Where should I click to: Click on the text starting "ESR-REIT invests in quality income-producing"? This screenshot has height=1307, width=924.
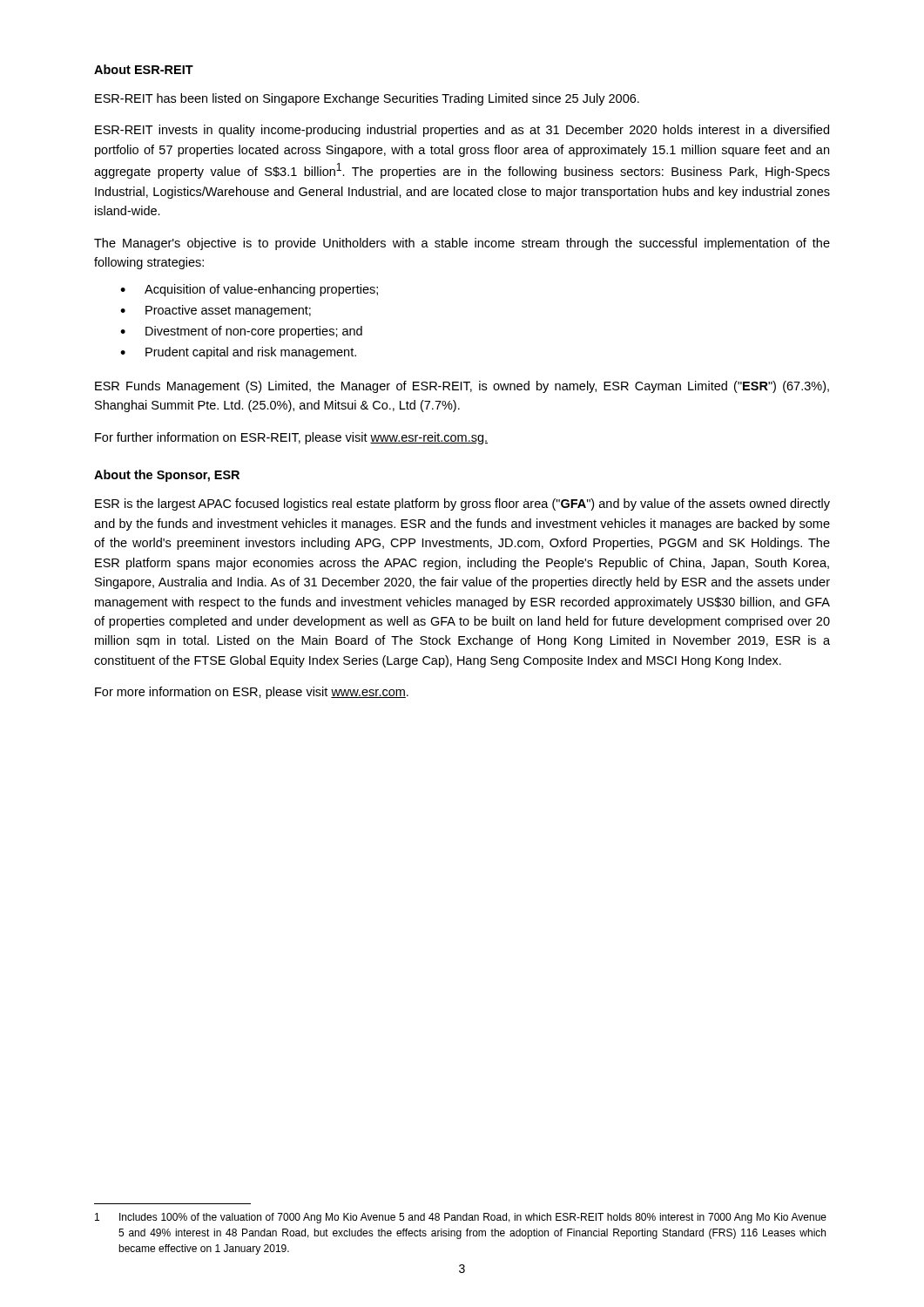click(462, 171)
